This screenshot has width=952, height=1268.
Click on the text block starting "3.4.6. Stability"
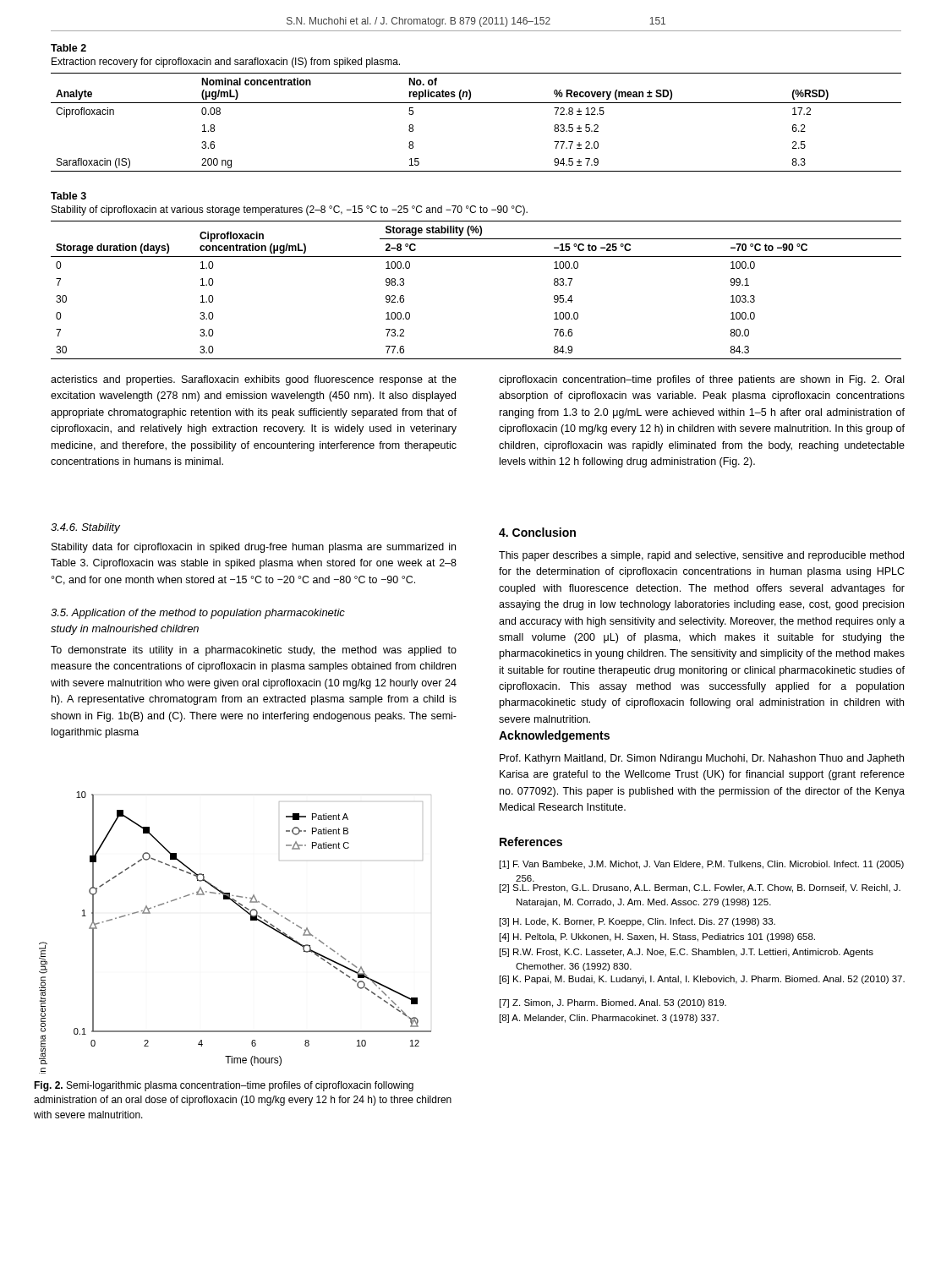click(85, 527)
